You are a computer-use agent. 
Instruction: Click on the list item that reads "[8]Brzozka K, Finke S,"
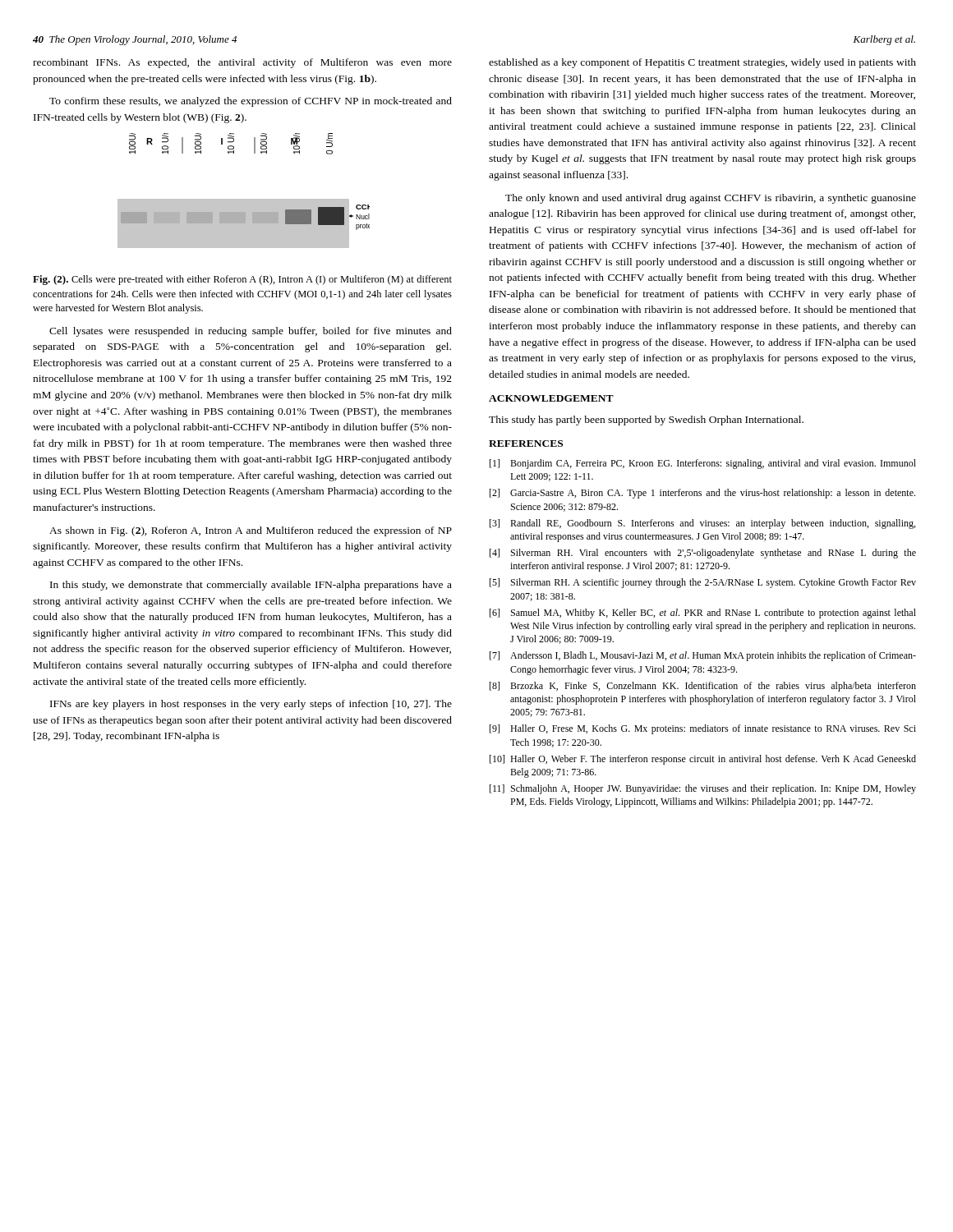(702, 699)
